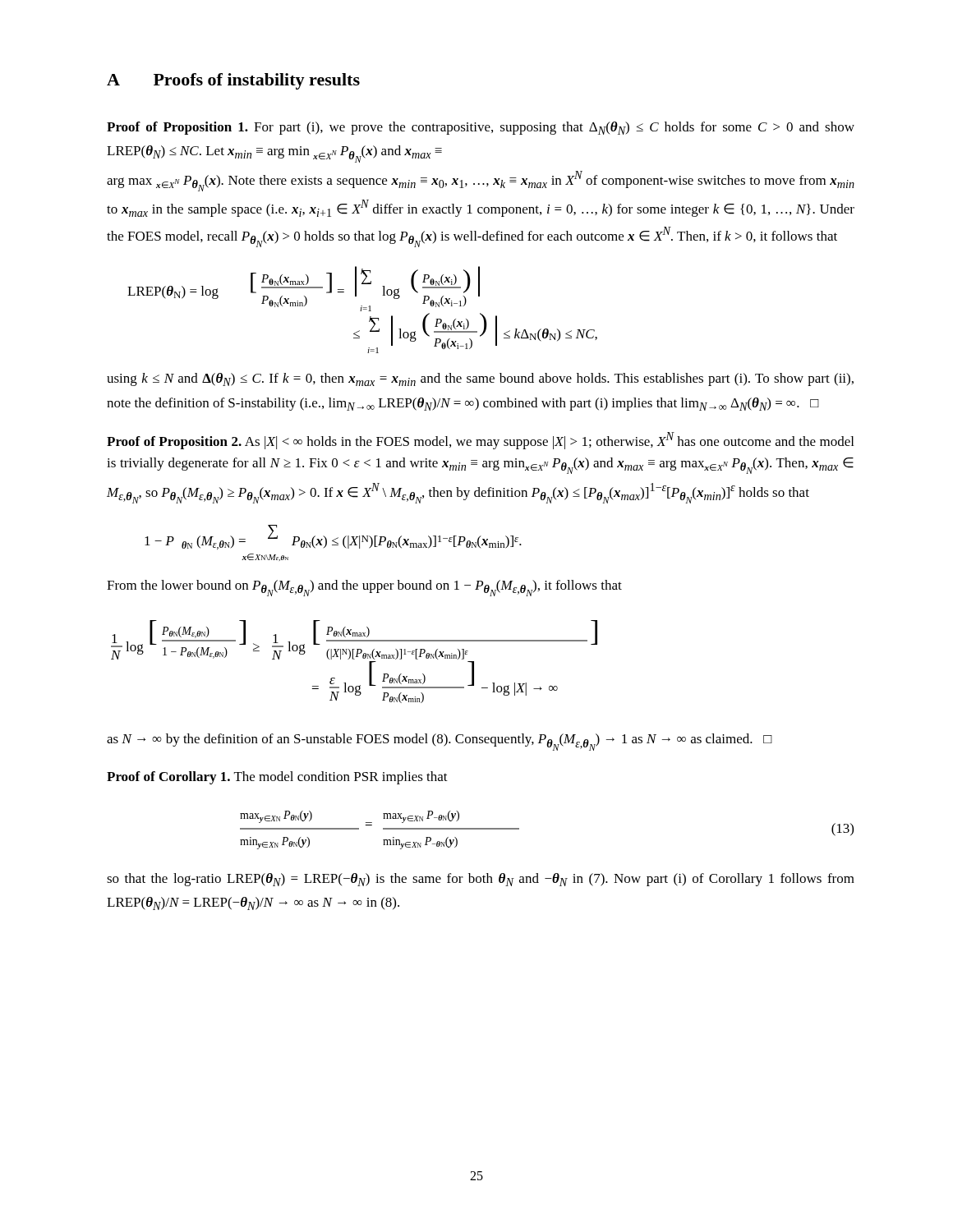Where is the formula that starts "maxy∈XN PθN(y) miny∈XN PθN(y) = maxy∈XN P−θN(y)"?
The image size is (953, 1232).
click(481, 829)
